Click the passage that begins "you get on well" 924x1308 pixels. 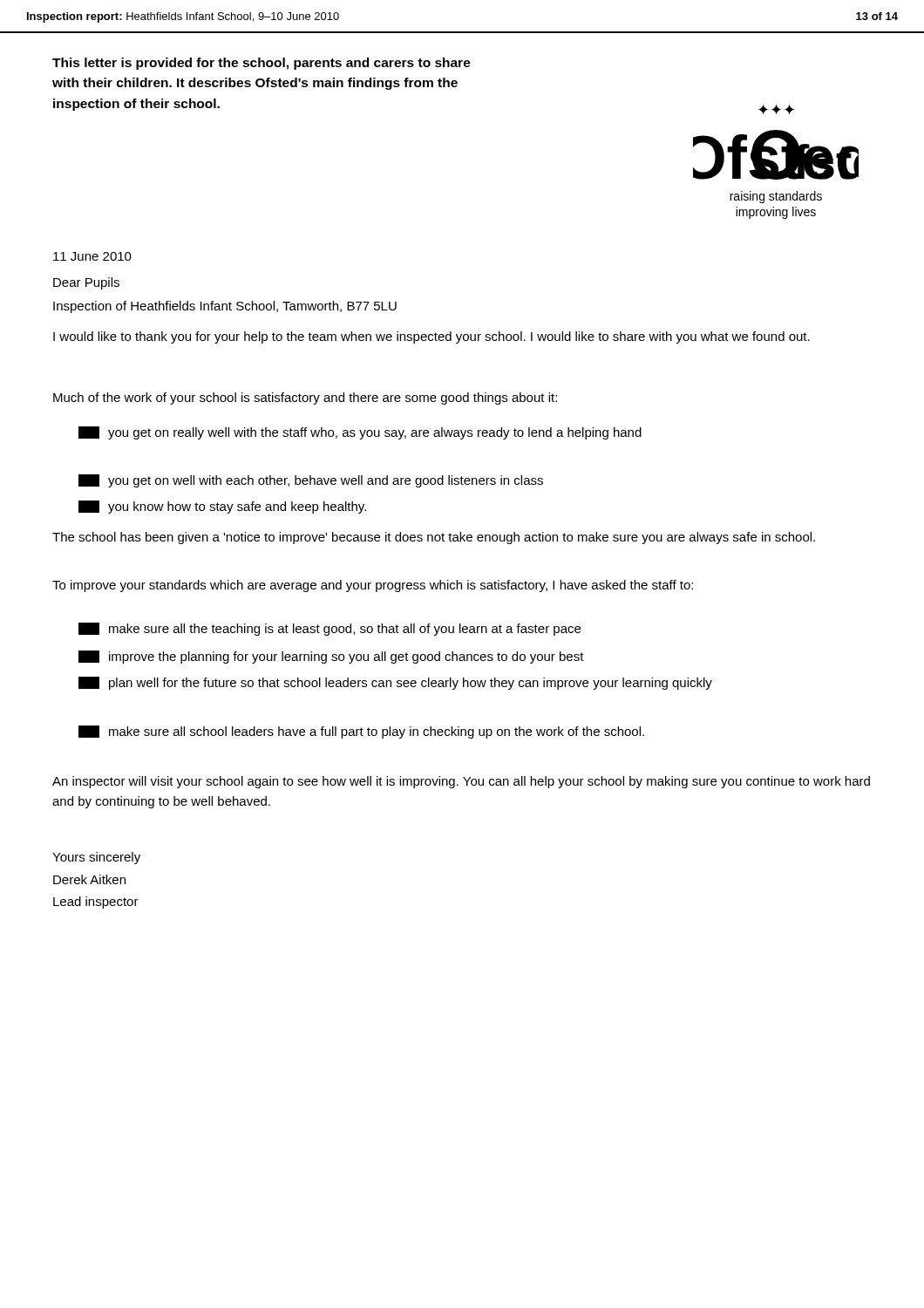(475, 481)
